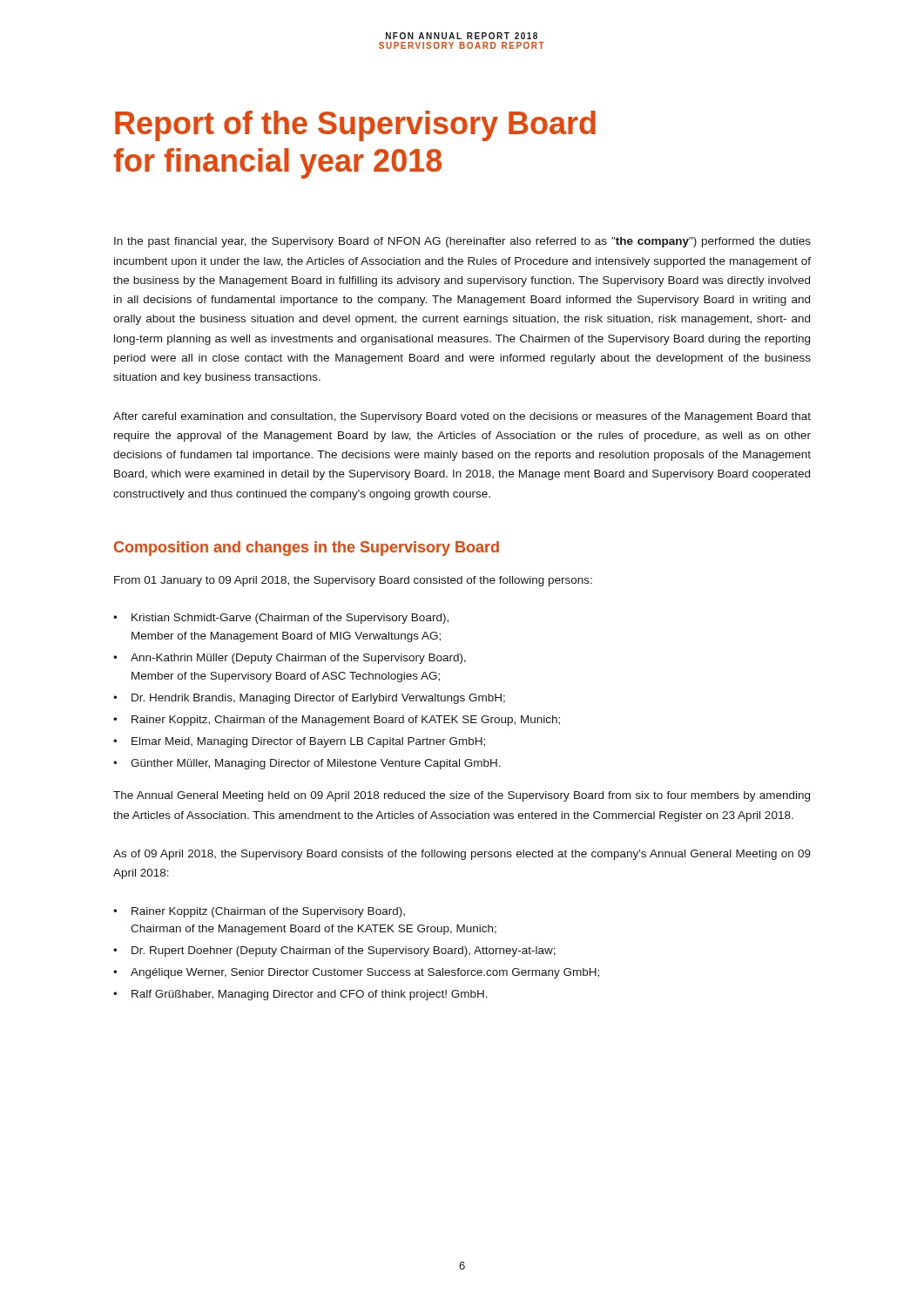Click on the list item that reads "Dr. Hendrik Brandis, Managing"
The width and height of the screenshot is (924, 1307).
318,697
